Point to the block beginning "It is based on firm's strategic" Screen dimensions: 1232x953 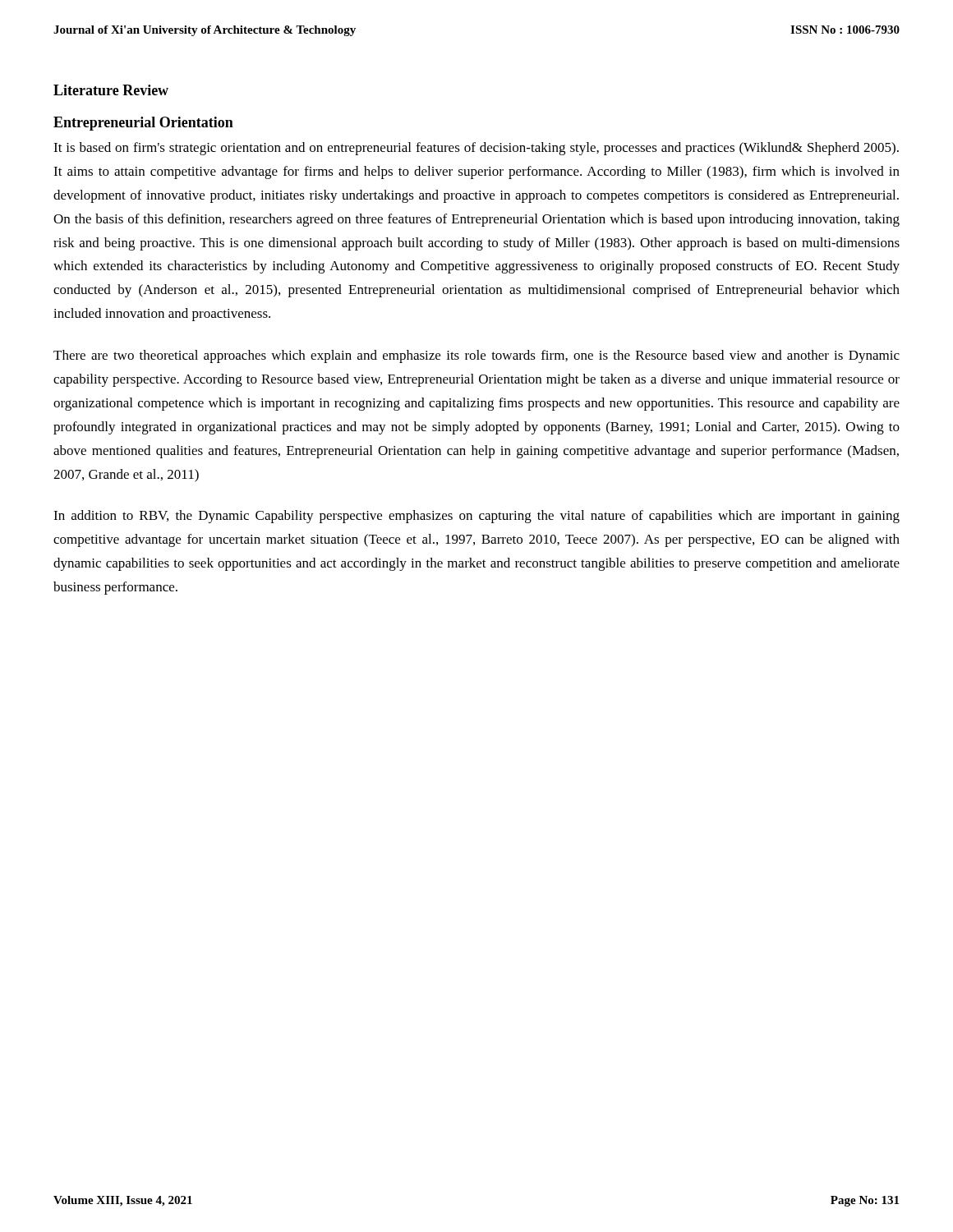coord(476,230)
